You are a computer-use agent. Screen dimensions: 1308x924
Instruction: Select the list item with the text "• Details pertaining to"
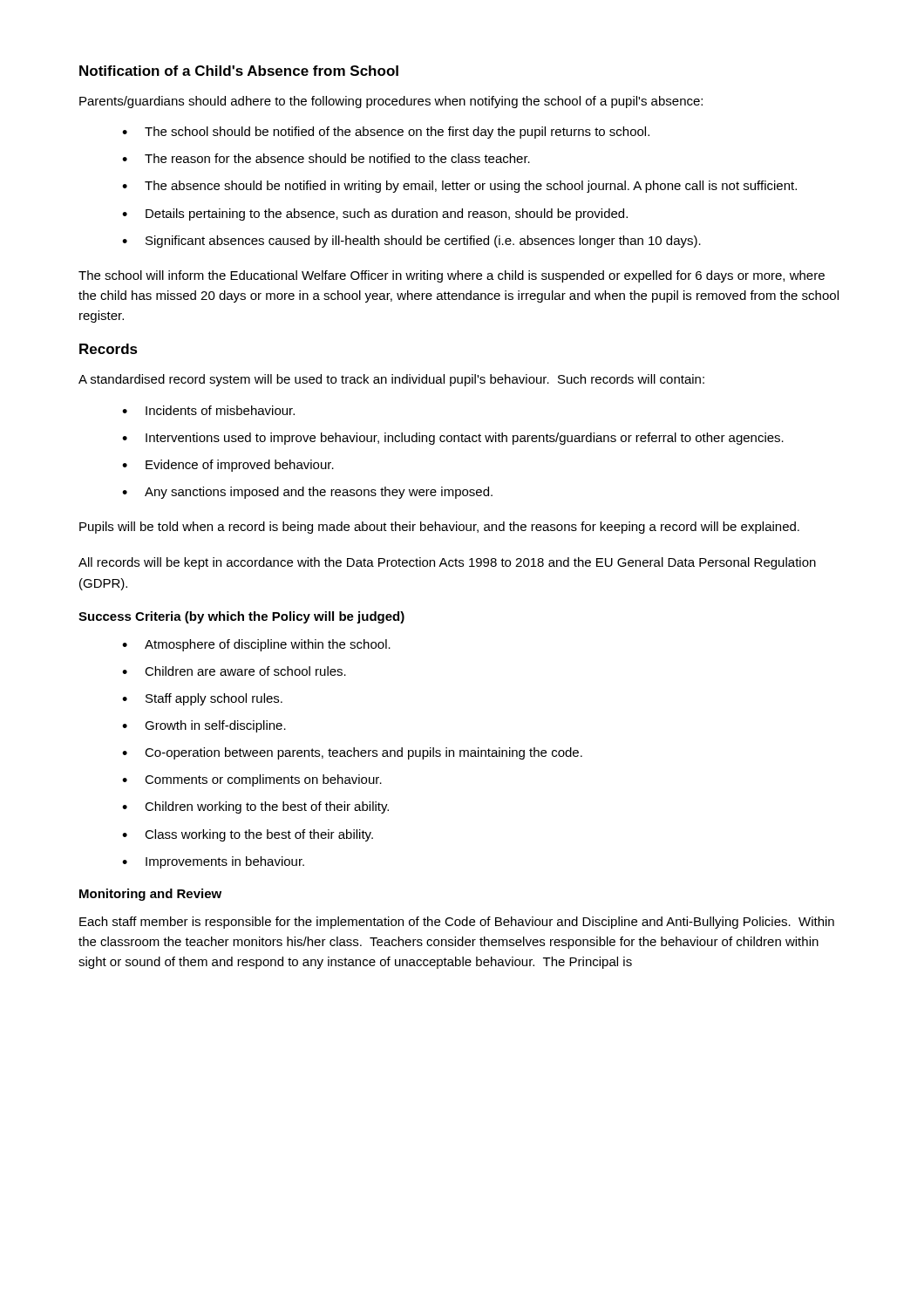tap(375, 214)
